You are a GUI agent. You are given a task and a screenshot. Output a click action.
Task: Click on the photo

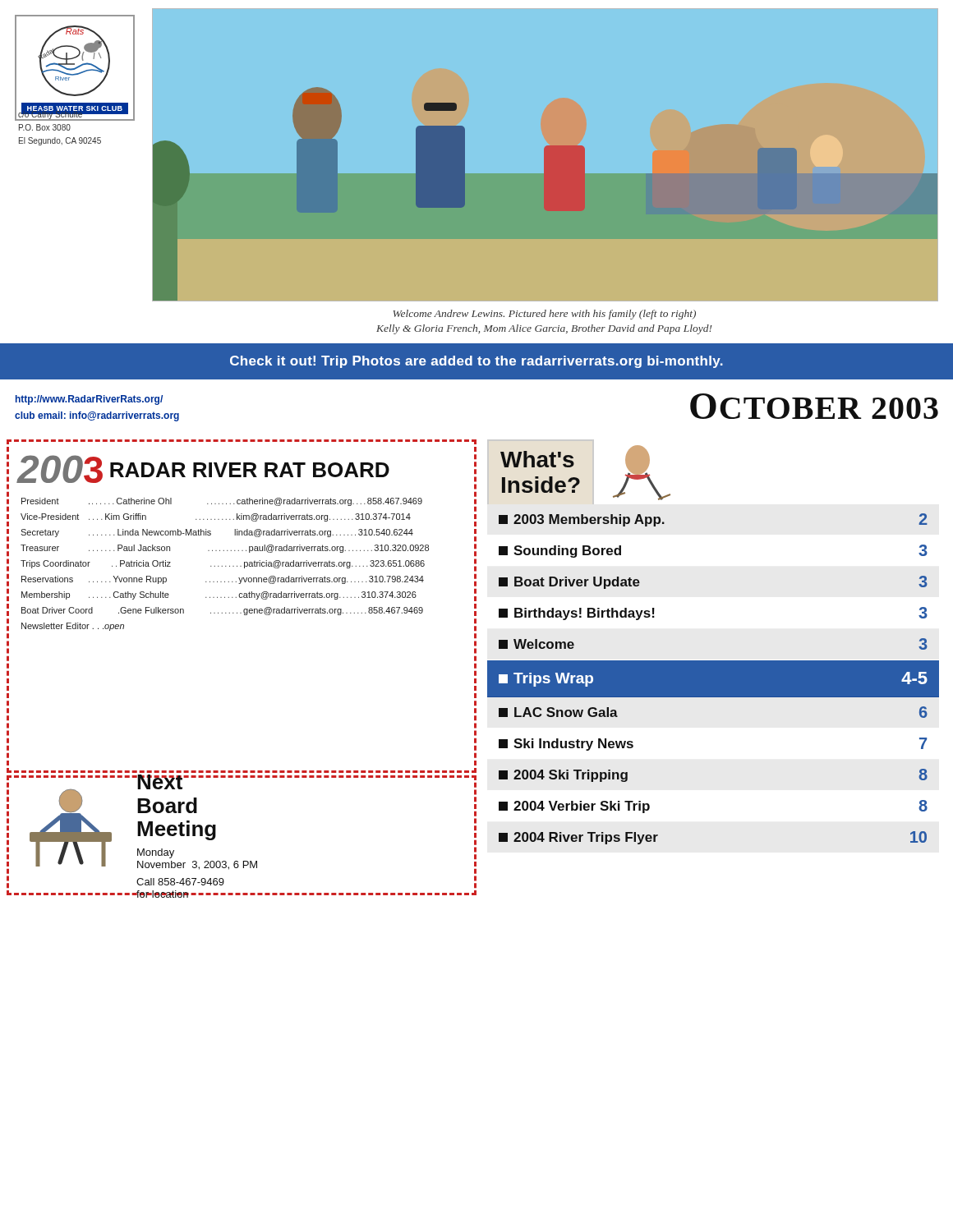(545, 155)
